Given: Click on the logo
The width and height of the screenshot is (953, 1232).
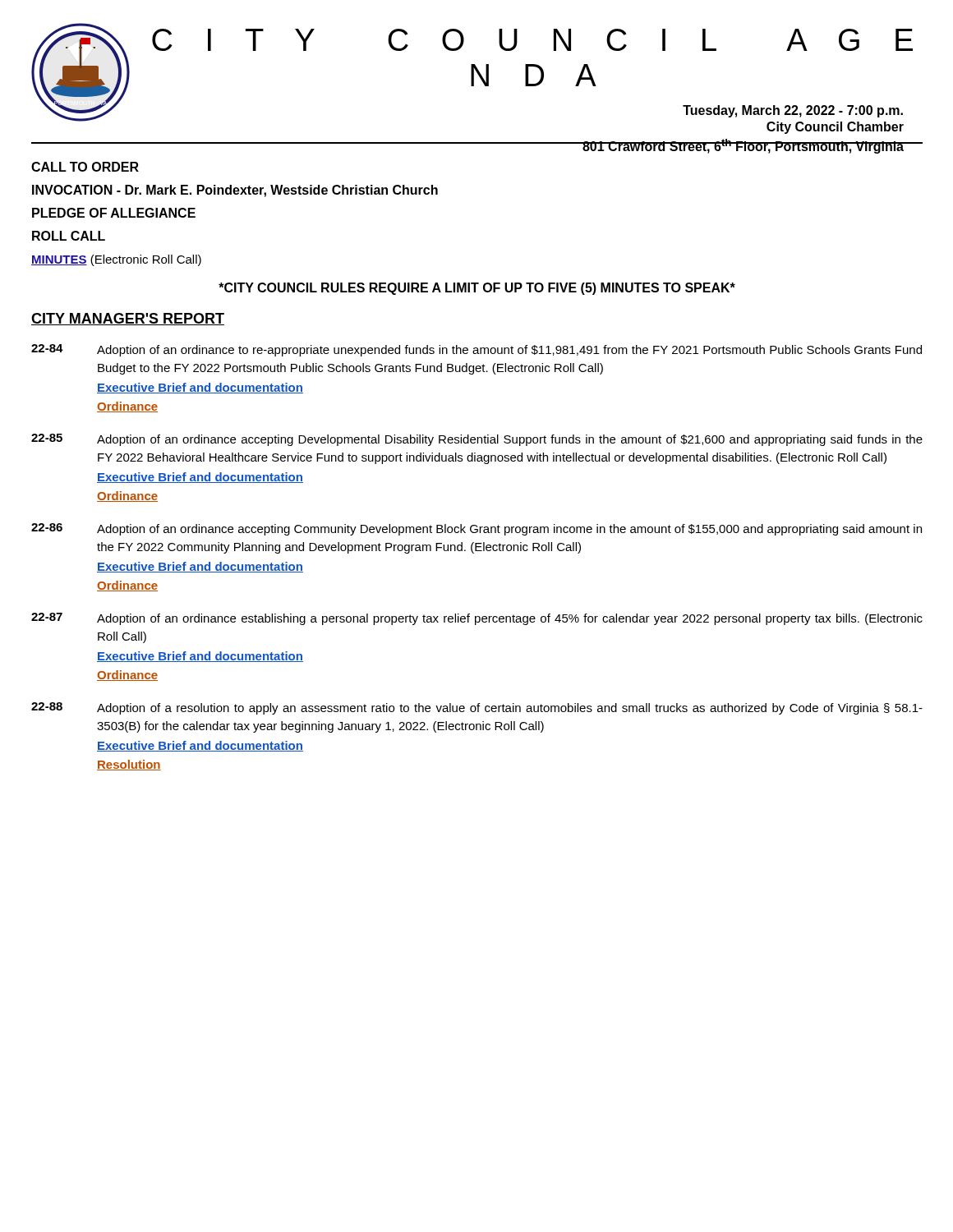Looking at the screenshot, I should pos(81,72).
